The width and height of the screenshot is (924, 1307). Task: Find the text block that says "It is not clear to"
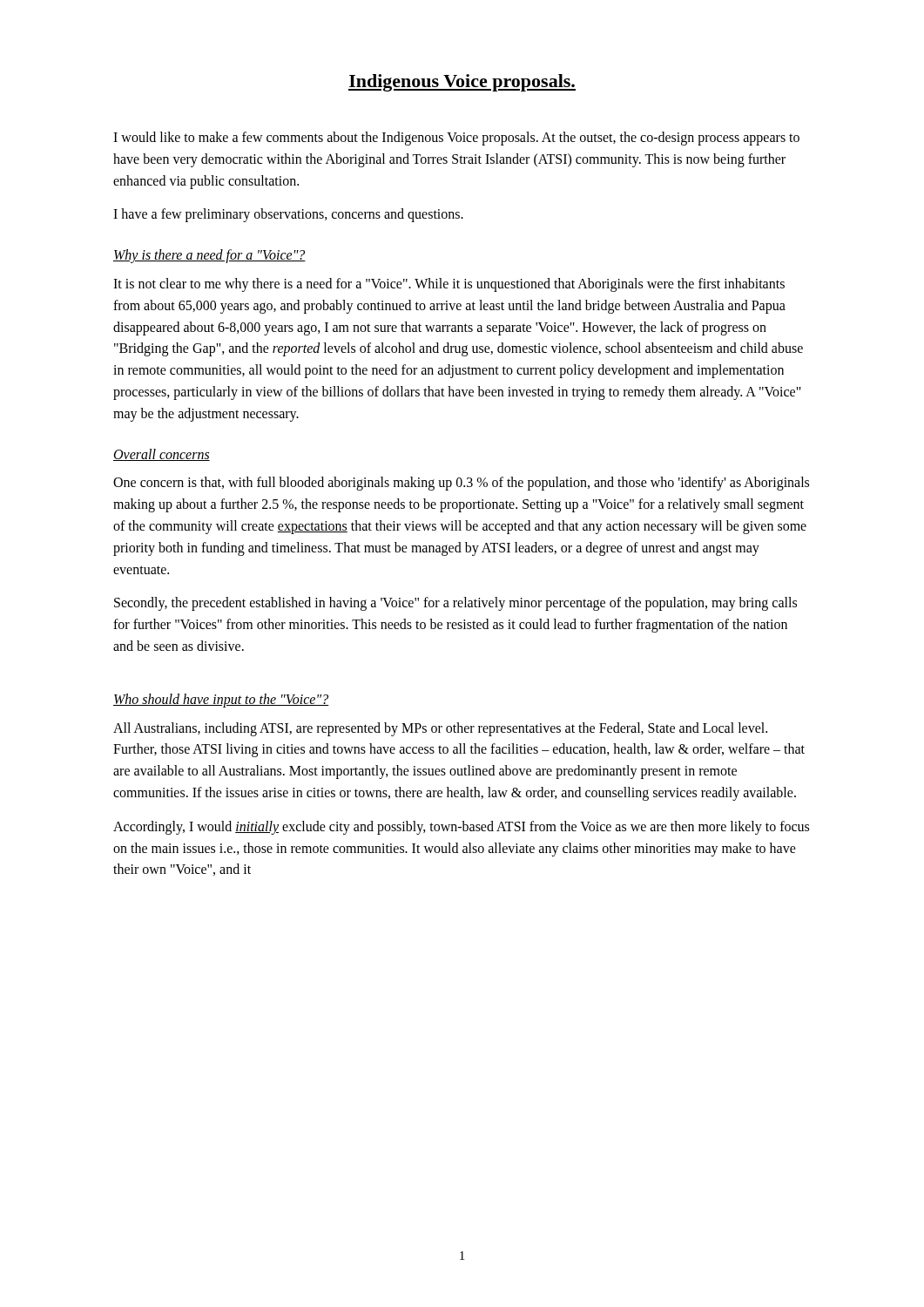click(x=462, y=349)
